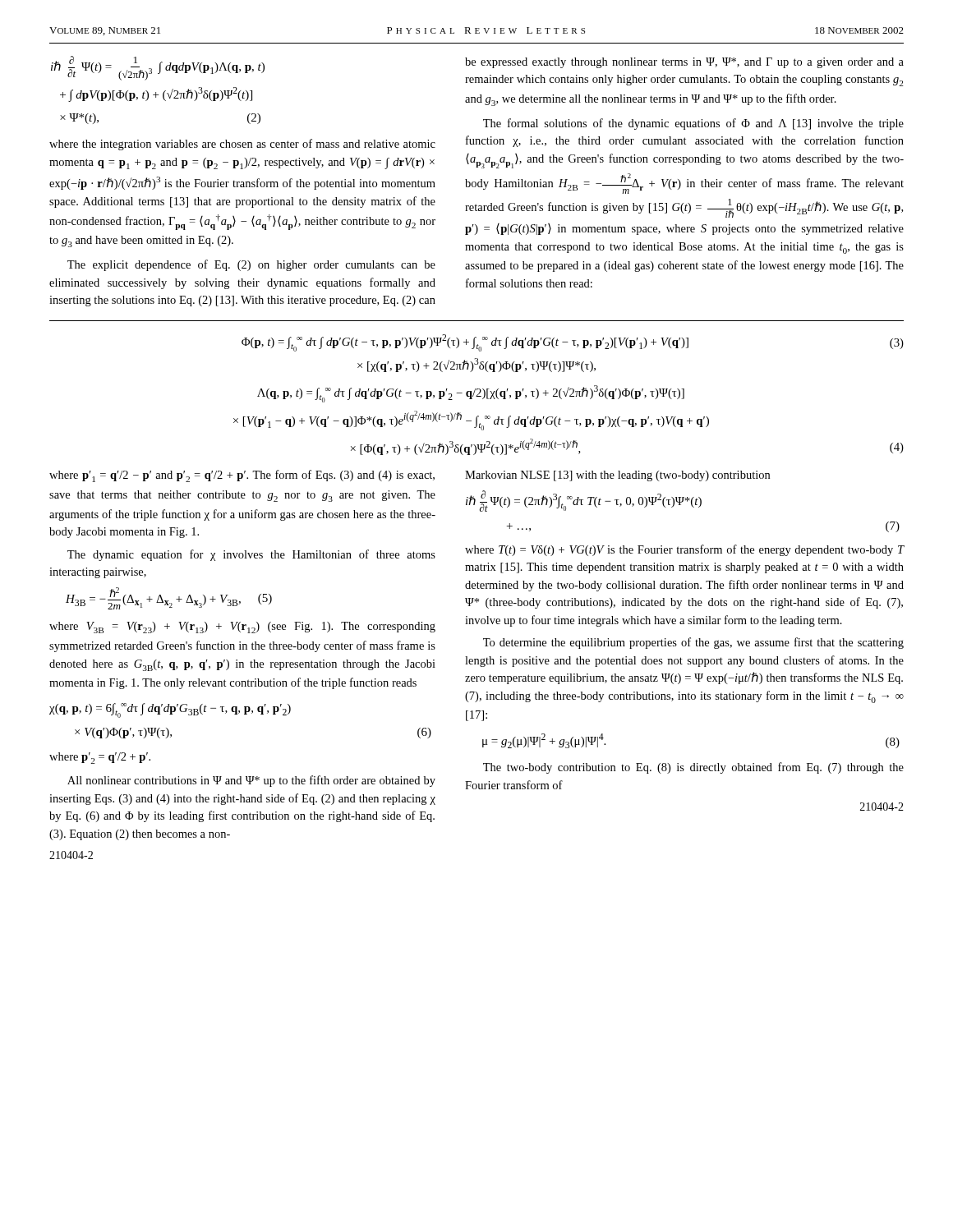Select the text block starting "where V3B = V(r23) +"
Image resolution: width=953 pixels, height=1232 pixels.
[x=242, y=655]
